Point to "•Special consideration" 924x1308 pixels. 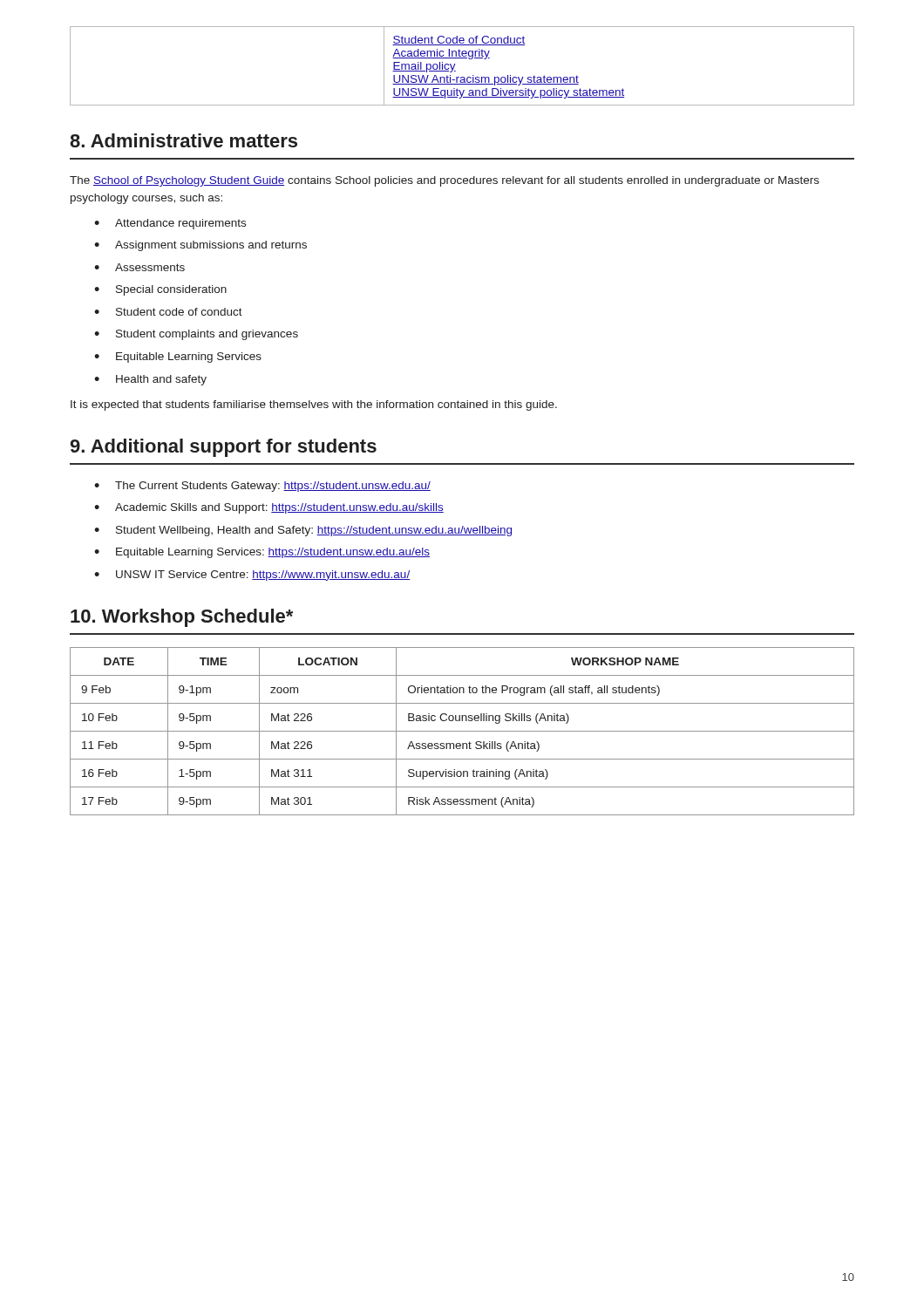[161, 290]
